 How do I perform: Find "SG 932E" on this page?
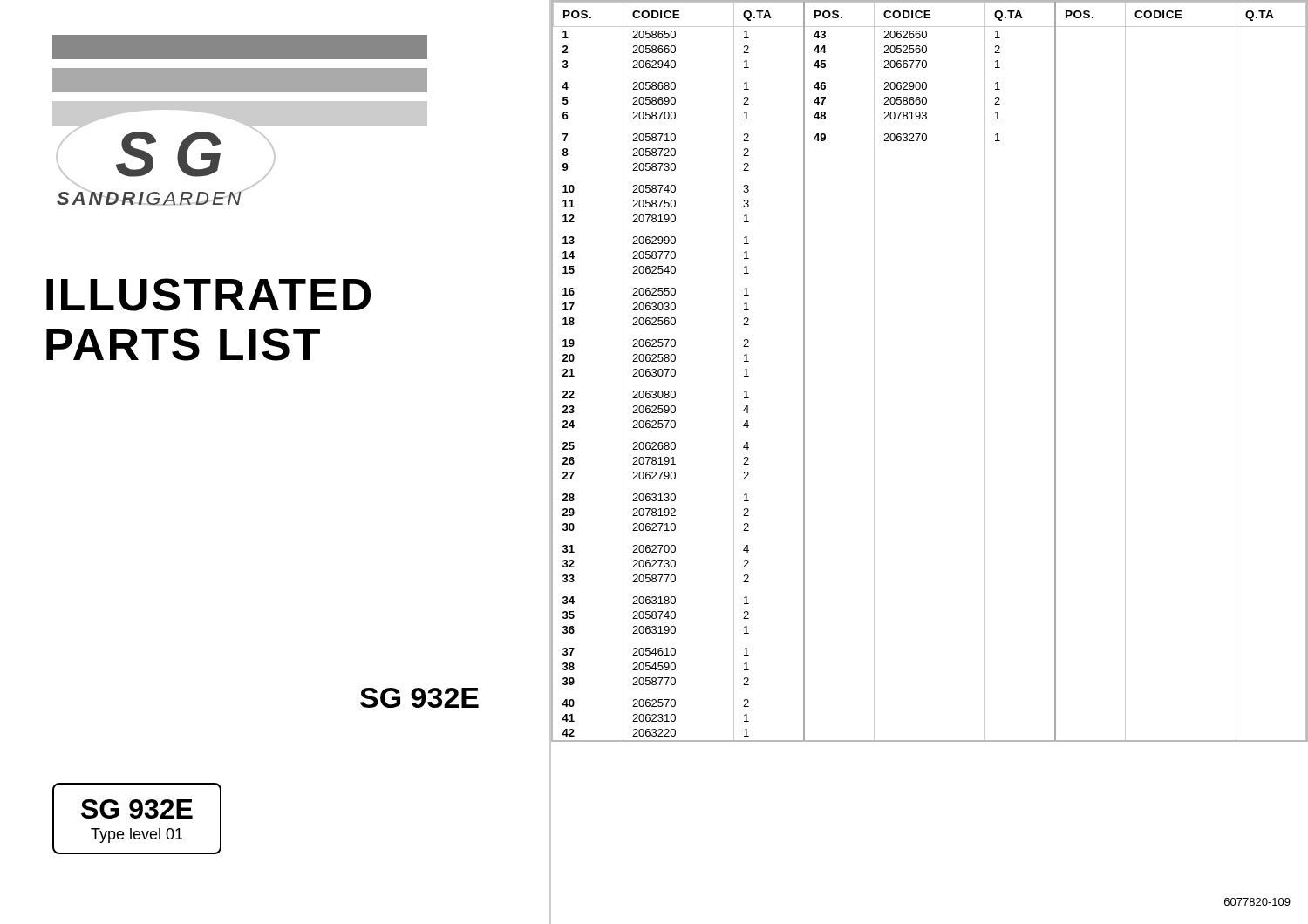[419, 697]
